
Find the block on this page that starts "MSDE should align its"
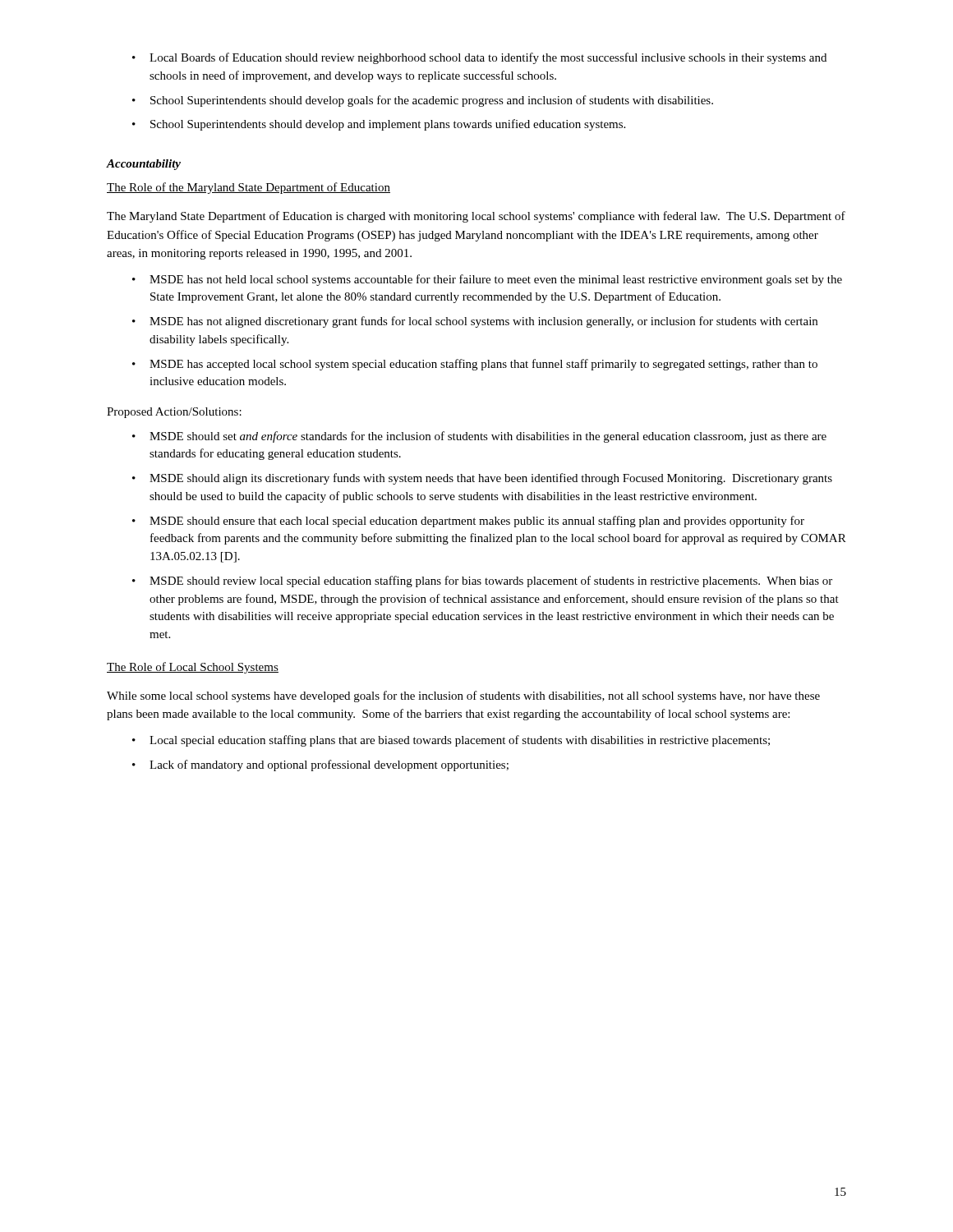tap(489, 488)
